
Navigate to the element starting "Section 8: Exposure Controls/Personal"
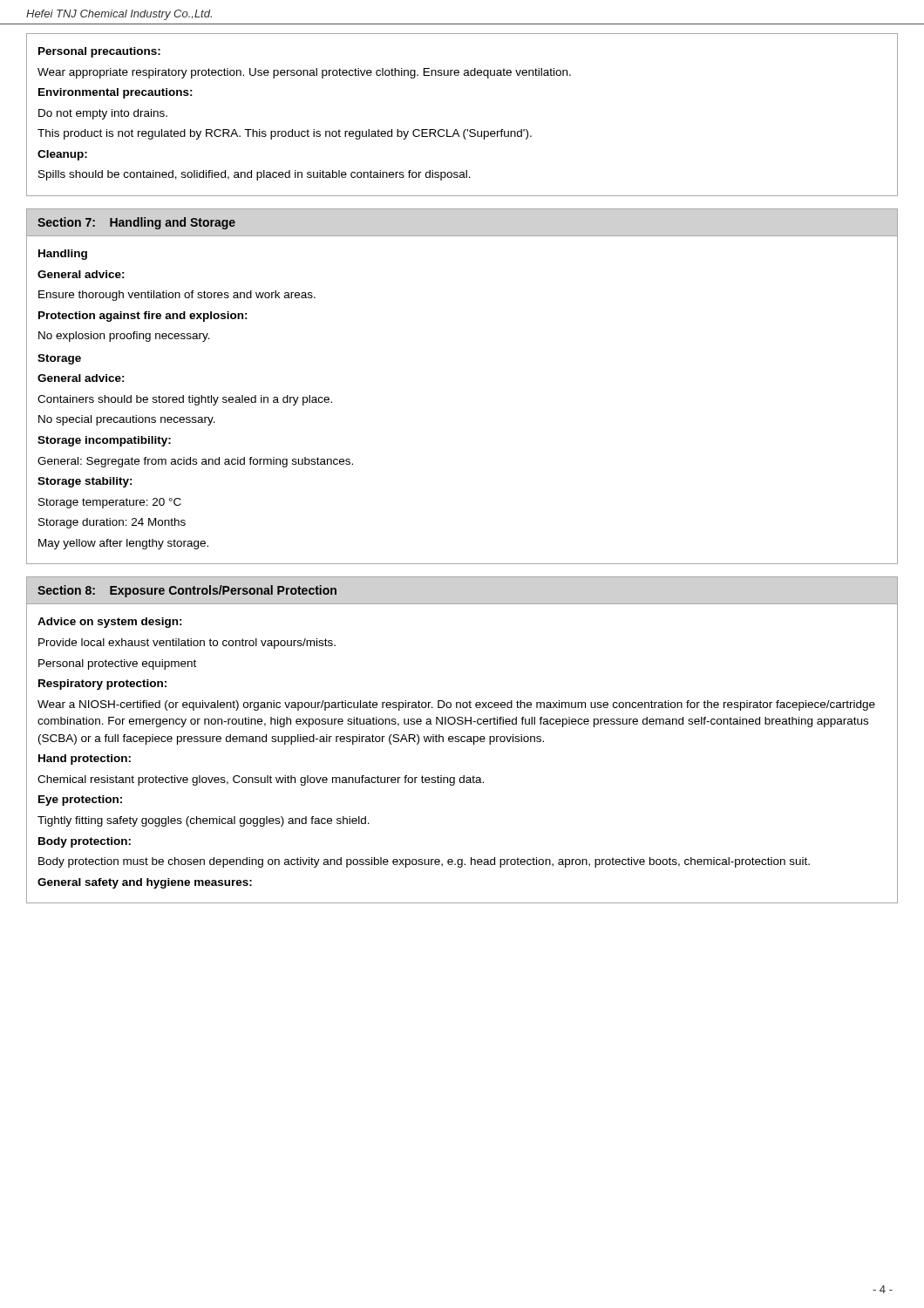pos(187,591)
